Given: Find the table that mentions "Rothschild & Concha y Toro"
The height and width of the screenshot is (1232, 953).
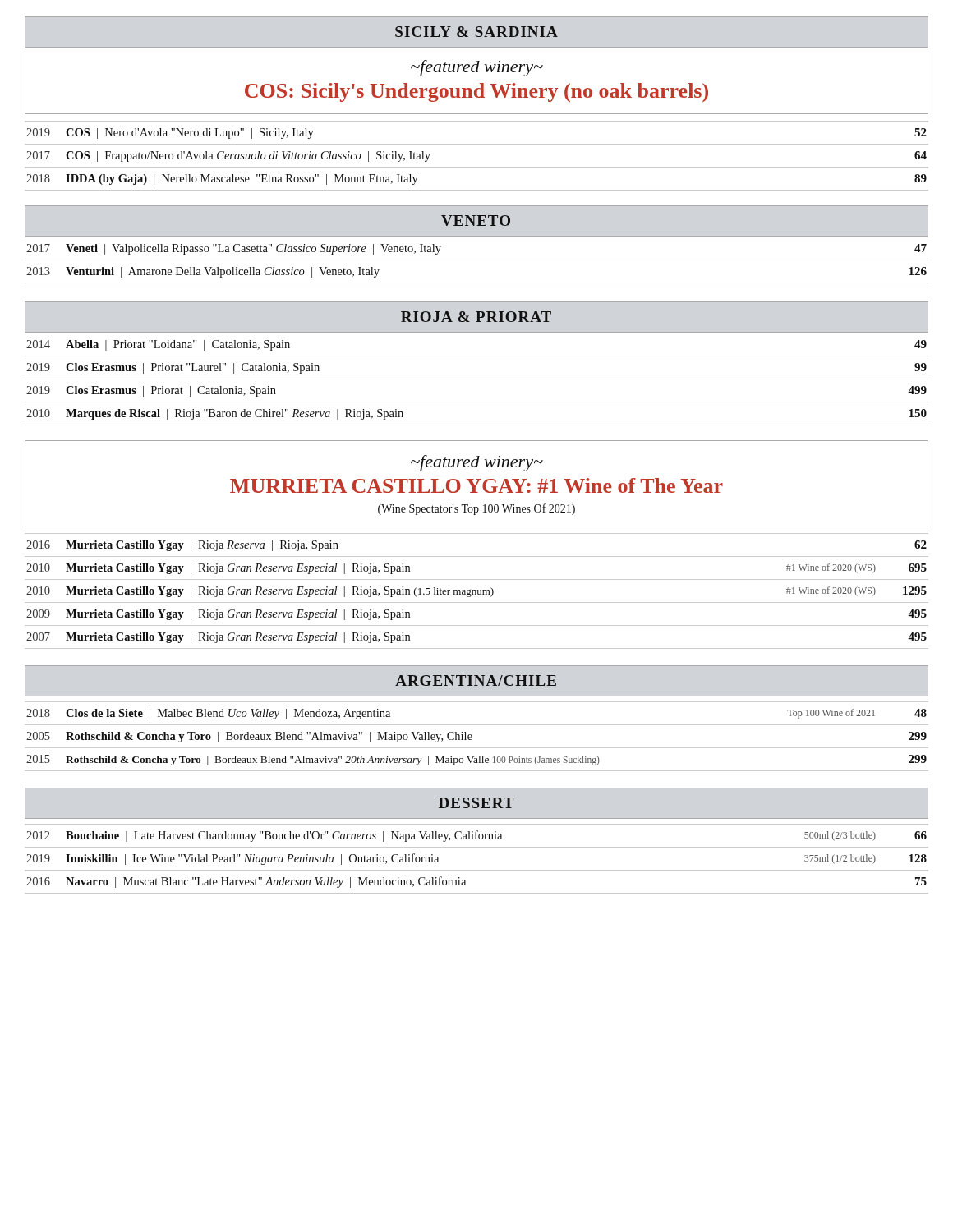Looking at the screenshot, I should tap(476, 736).
